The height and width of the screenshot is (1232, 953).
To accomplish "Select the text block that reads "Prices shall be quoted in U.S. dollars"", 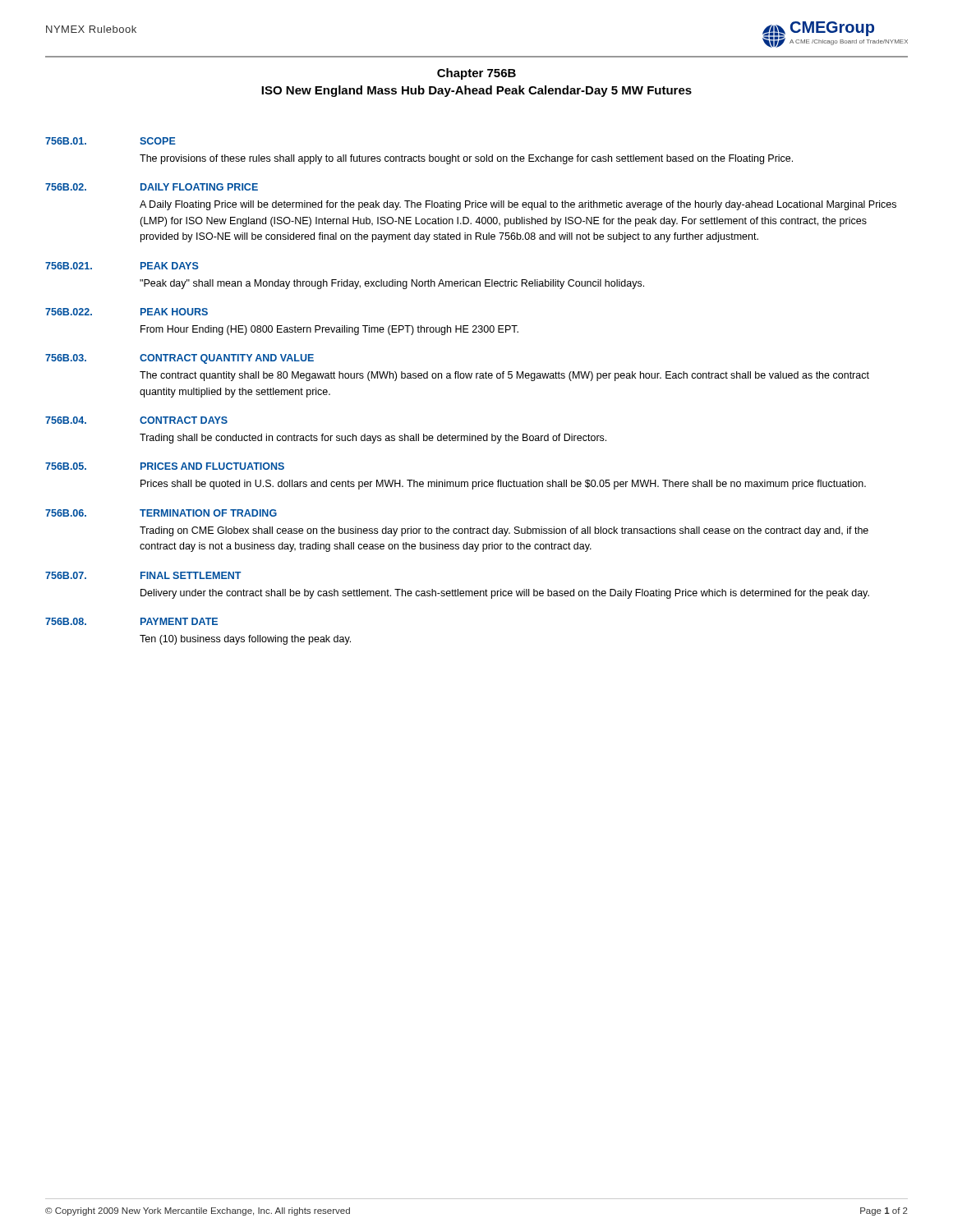I will (x=503, y=484).
